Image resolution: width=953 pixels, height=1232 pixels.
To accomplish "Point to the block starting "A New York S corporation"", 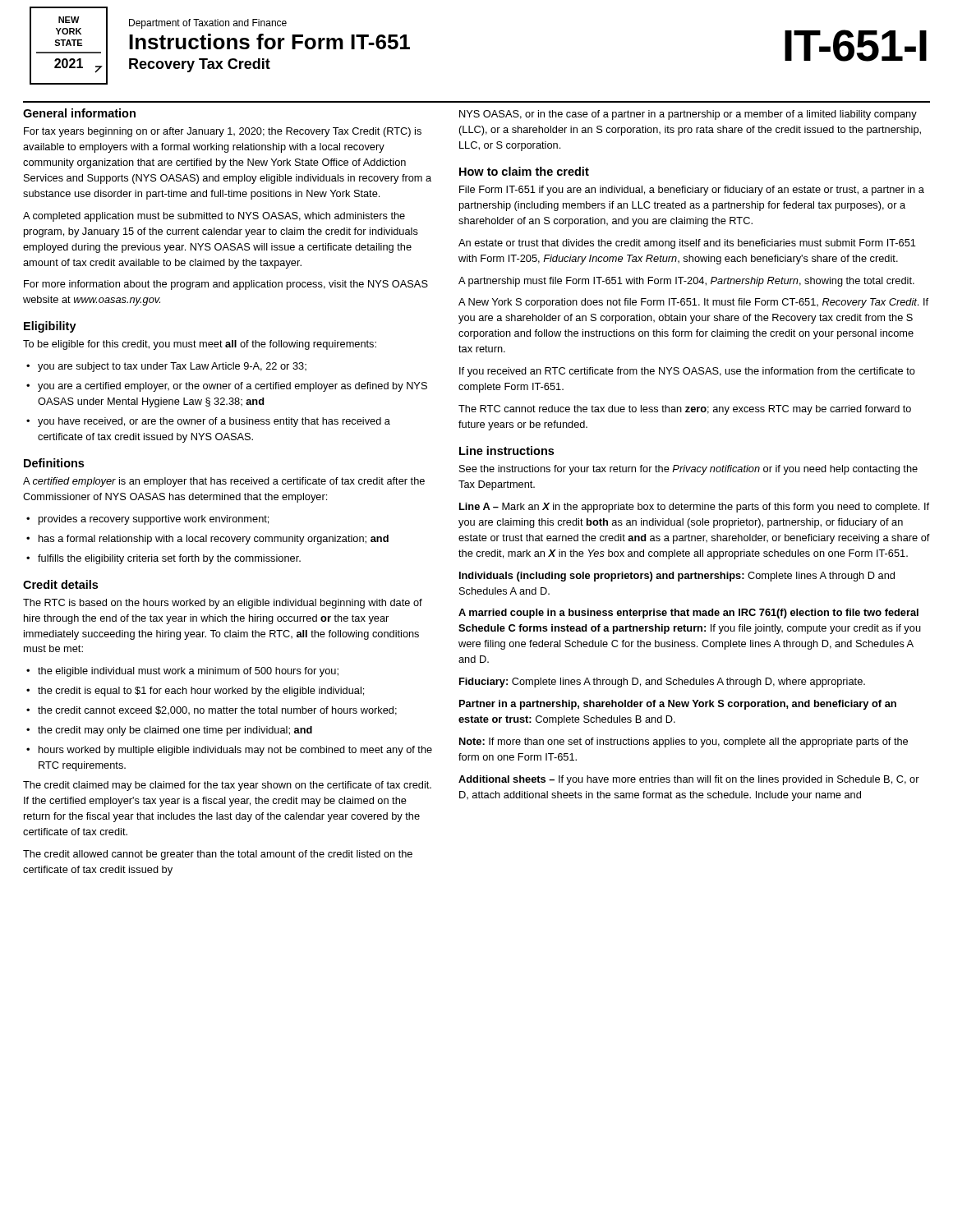I will point(693,326).
